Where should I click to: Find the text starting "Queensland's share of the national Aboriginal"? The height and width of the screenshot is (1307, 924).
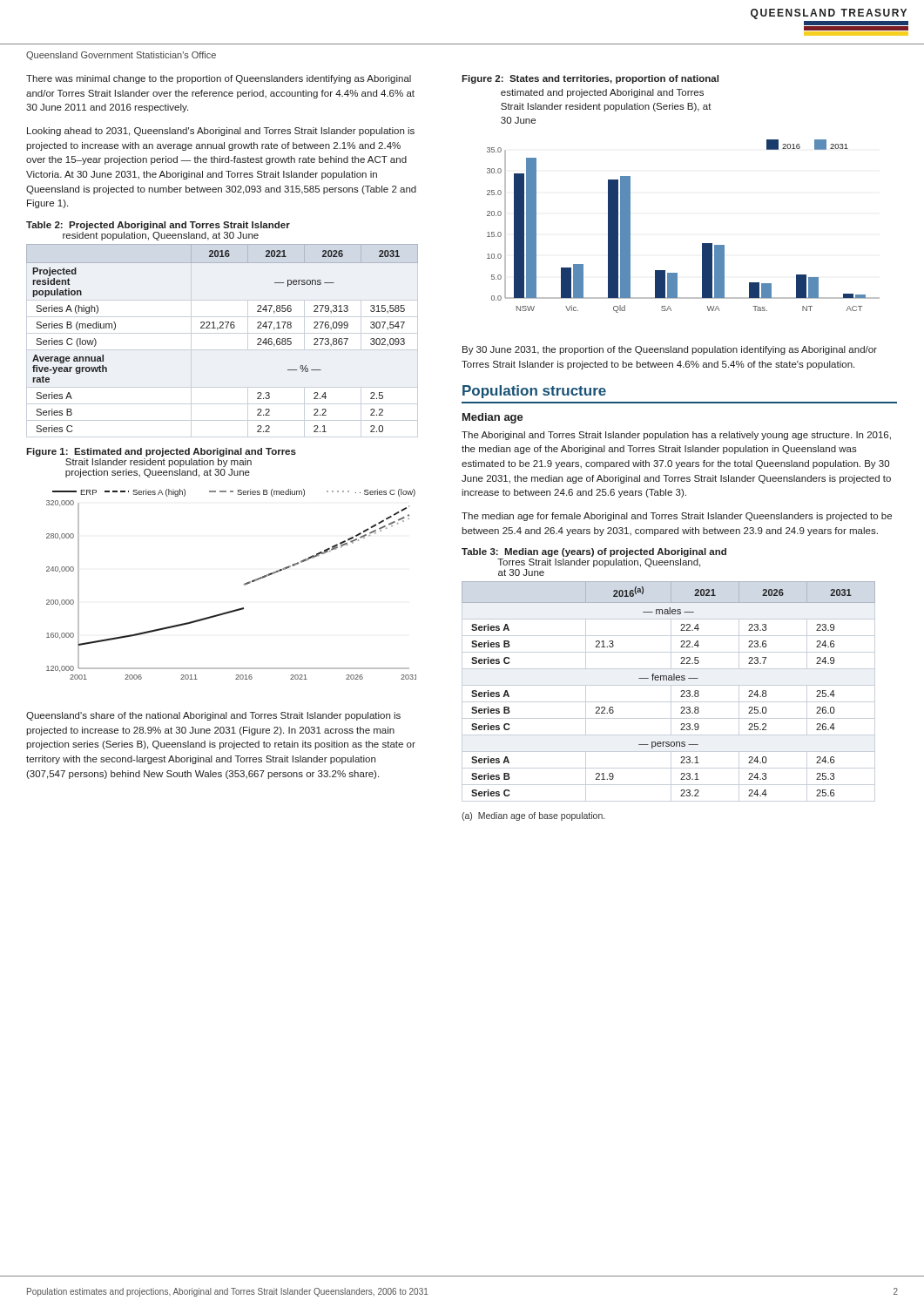221,744
